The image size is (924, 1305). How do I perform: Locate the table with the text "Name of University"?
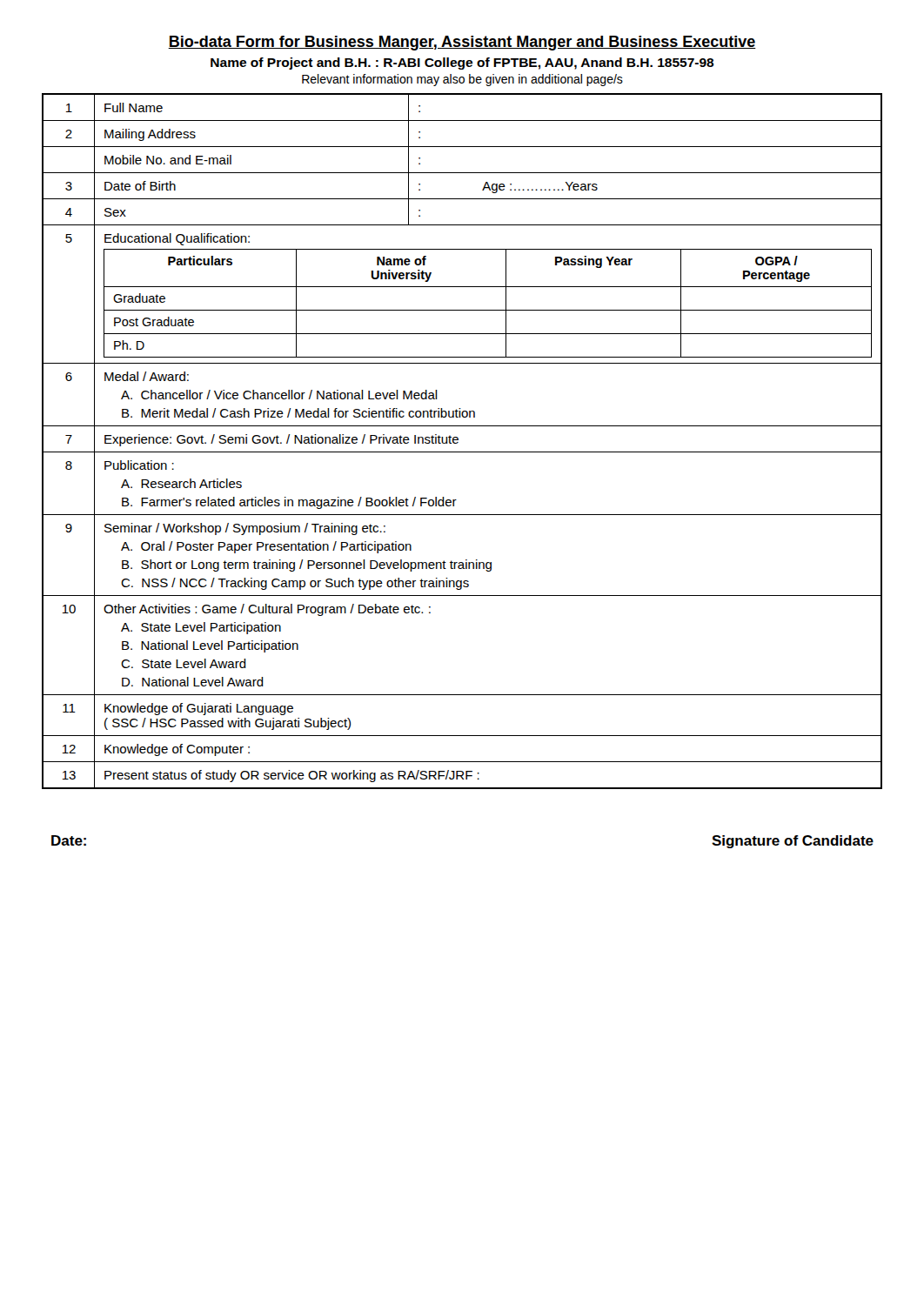click(462, 441)
